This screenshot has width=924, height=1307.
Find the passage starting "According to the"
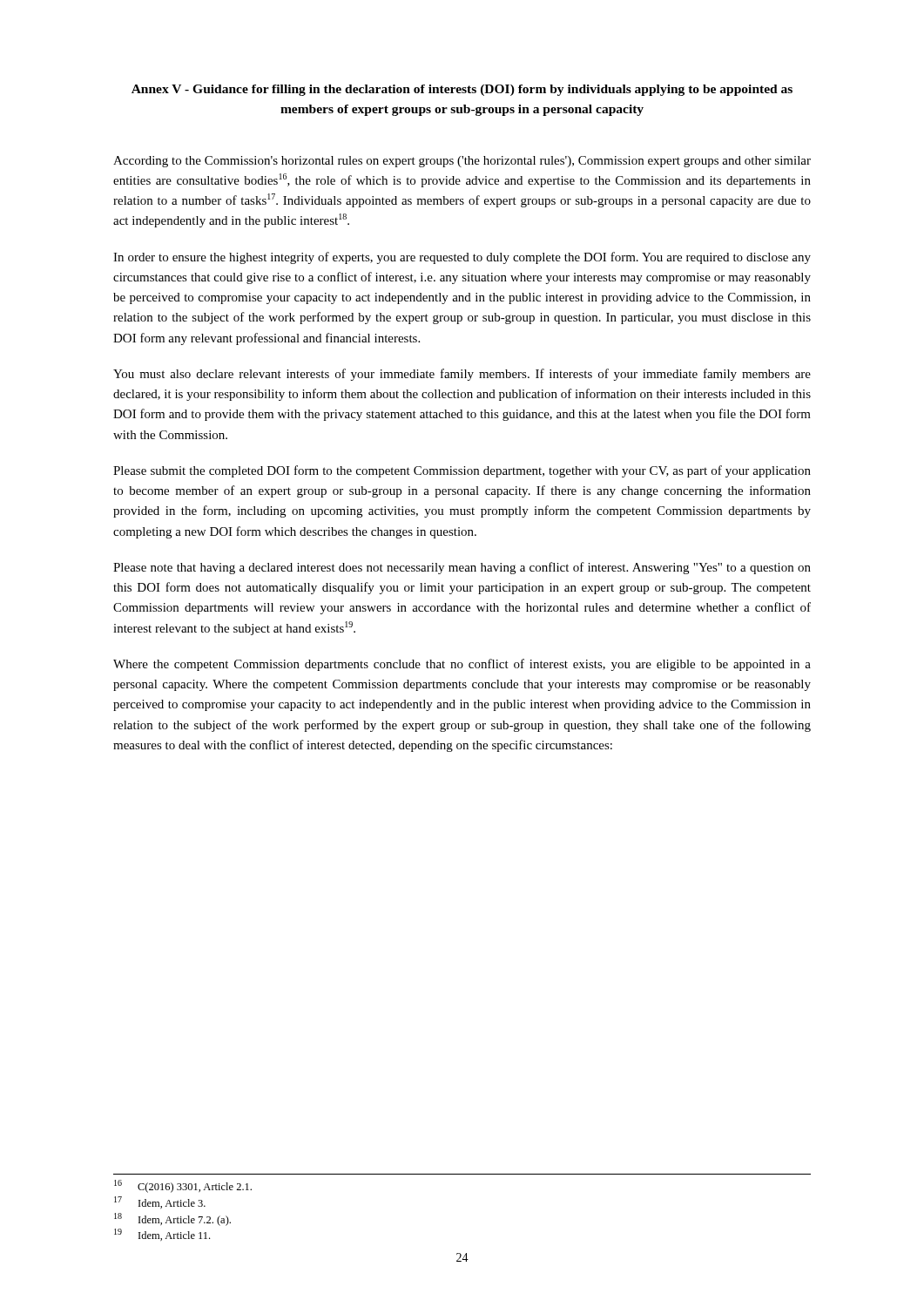(462, 190)
